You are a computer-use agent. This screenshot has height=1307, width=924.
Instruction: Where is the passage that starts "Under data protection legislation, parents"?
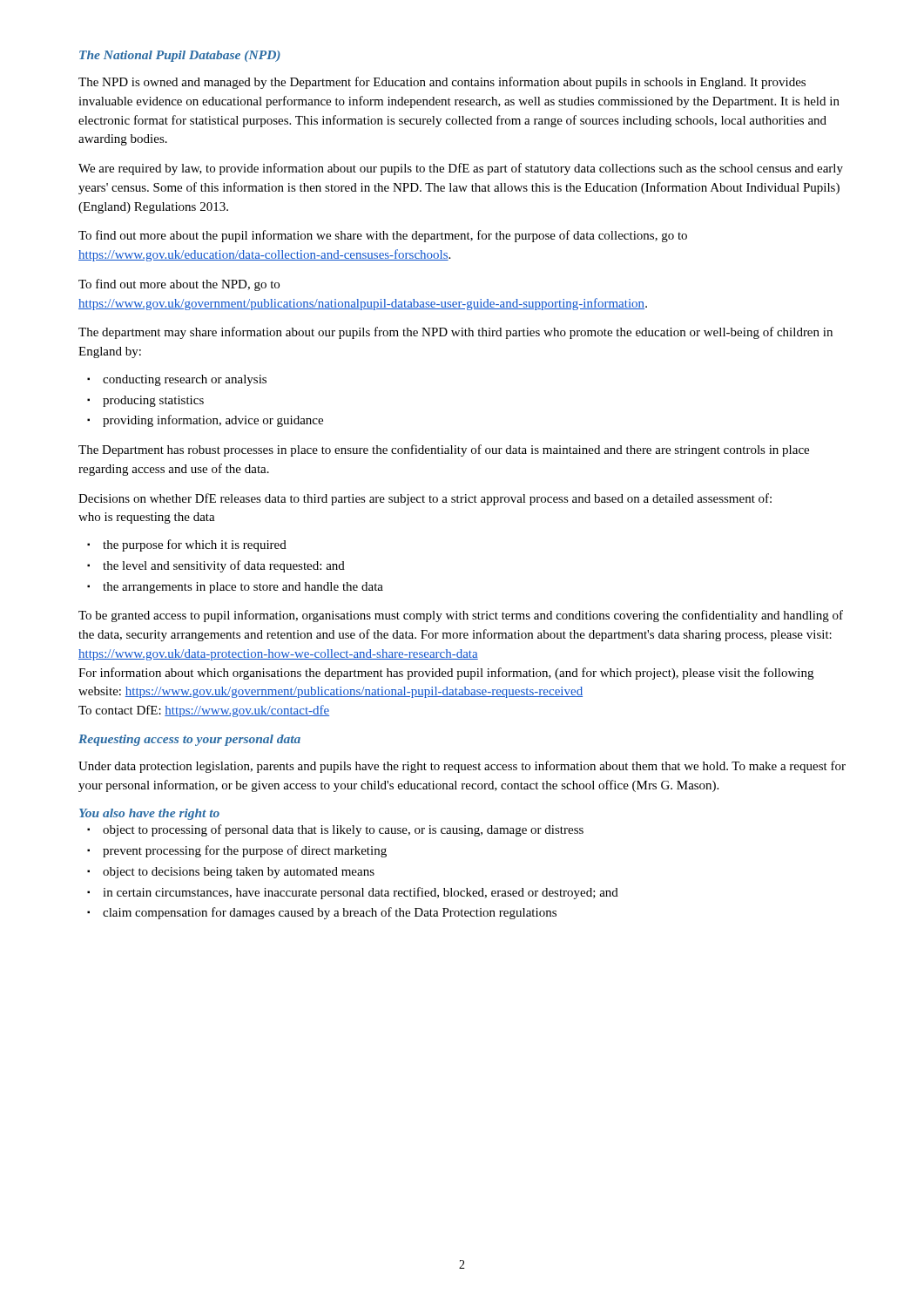462,776
